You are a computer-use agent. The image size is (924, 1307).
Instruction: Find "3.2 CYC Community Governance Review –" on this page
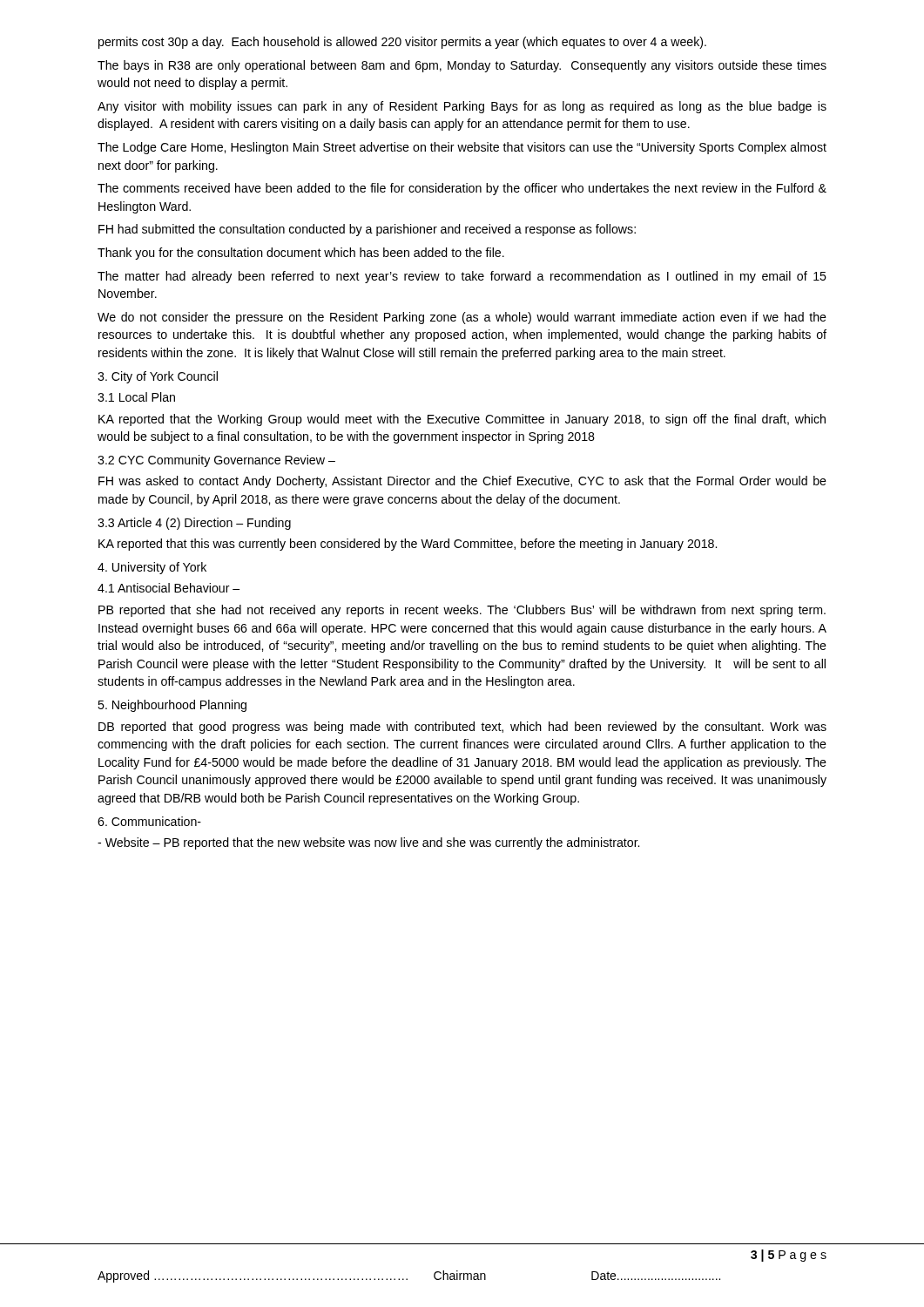(x=216, y=460)
